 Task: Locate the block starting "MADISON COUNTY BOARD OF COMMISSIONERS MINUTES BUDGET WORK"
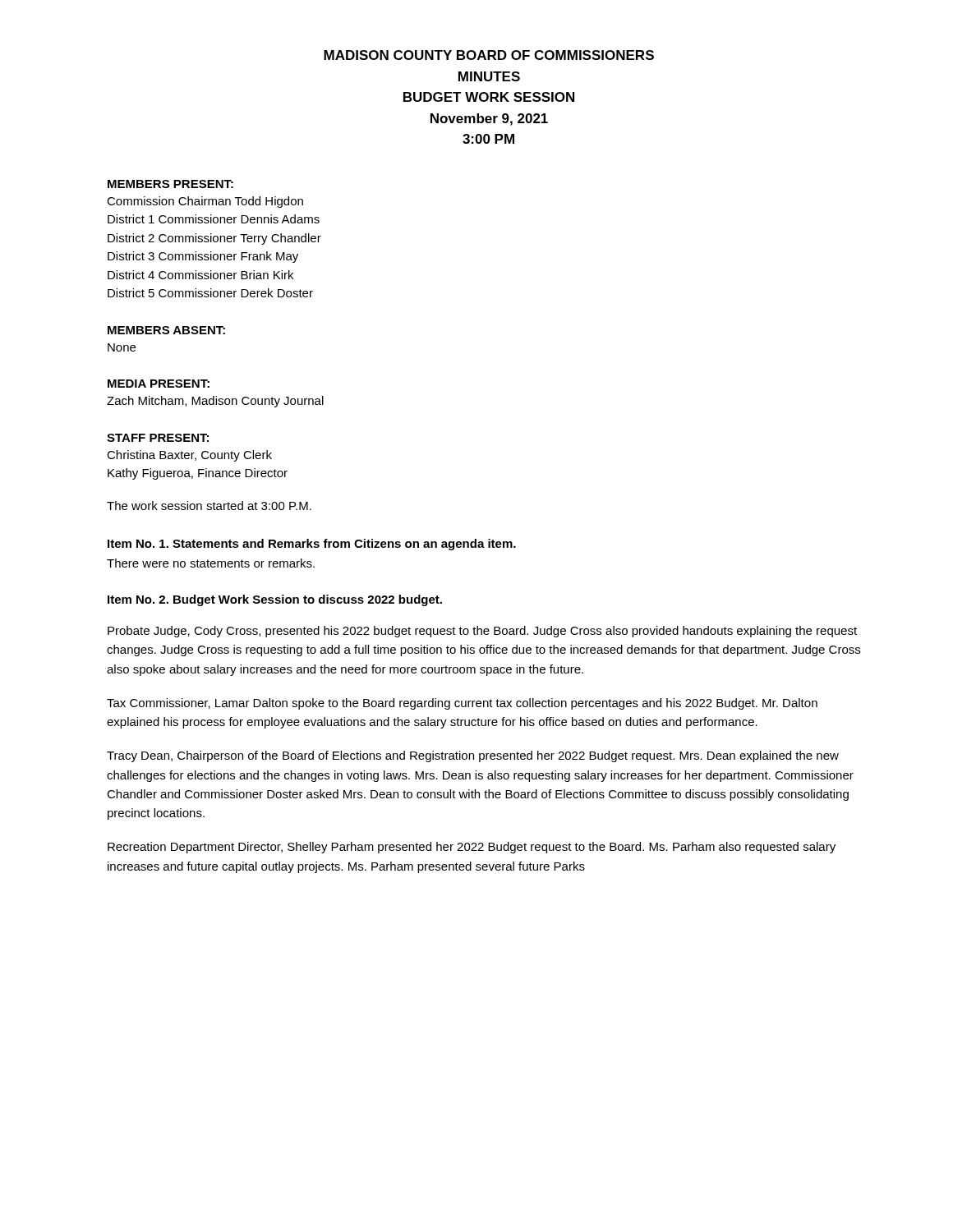pos(489,98)
